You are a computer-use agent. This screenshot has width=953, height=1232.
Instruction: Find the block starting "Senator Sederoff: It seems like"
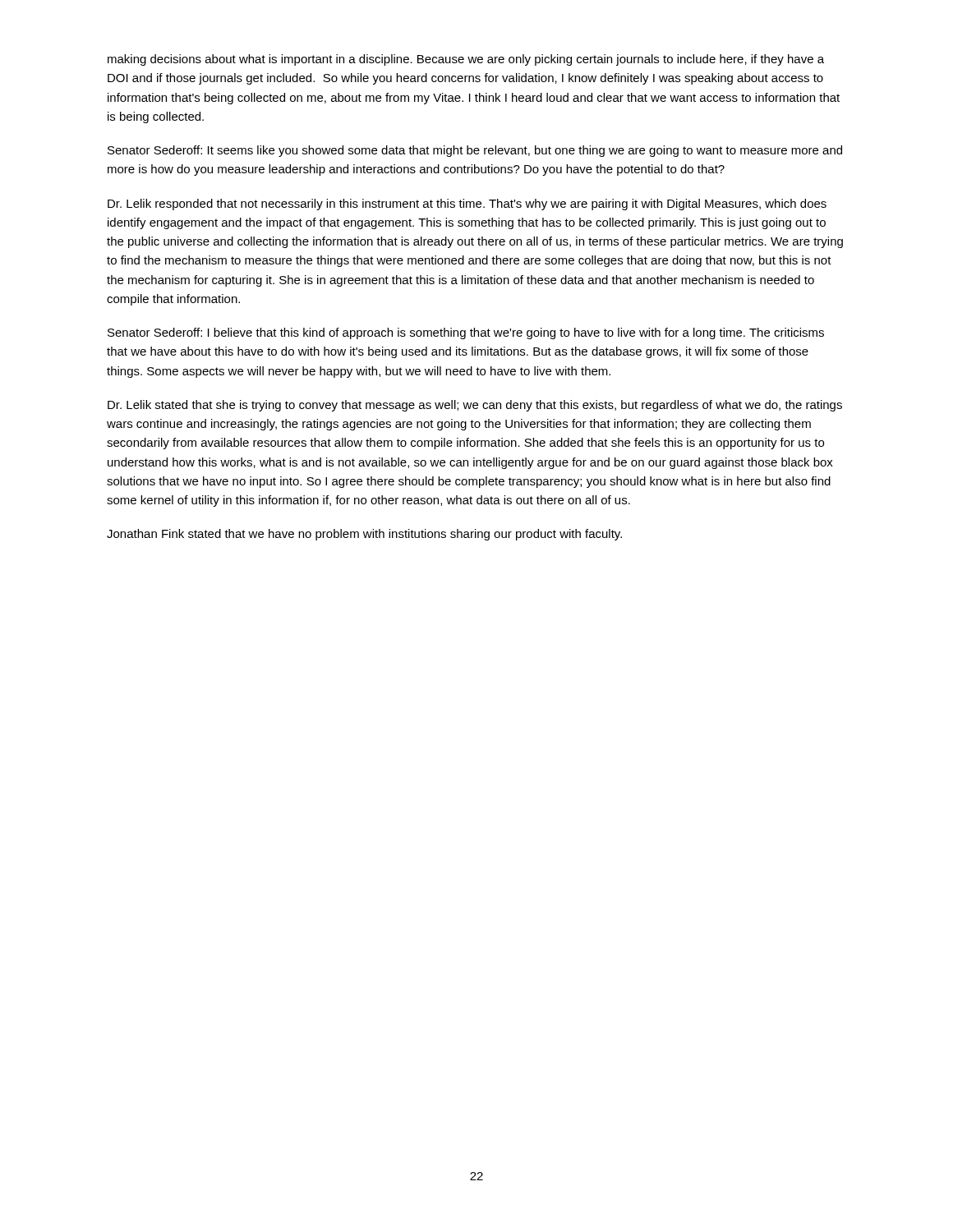(475, 159)
